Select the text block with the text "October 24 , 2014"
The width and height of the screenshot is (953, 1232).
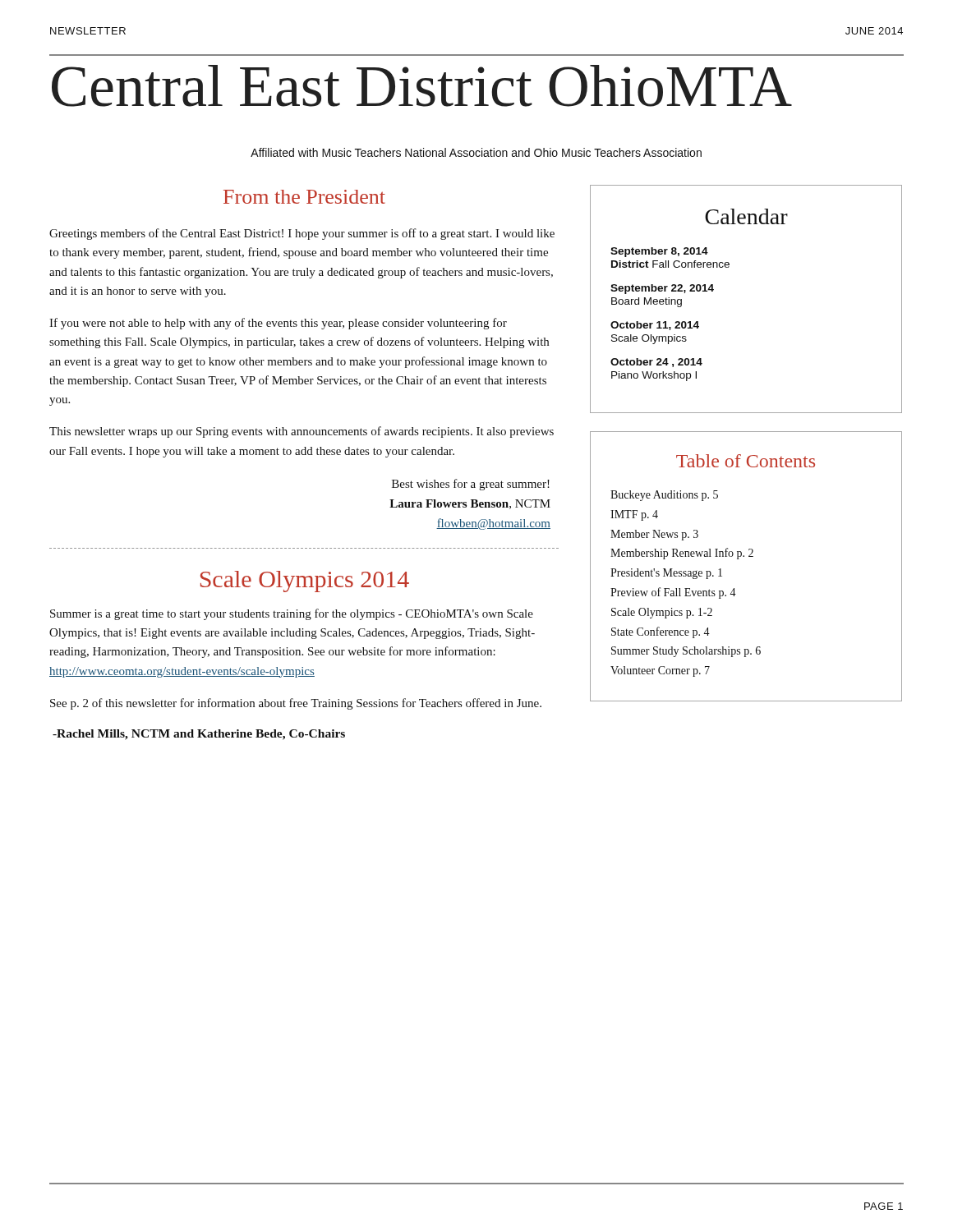pyautogui.click(x=656, y=363)
